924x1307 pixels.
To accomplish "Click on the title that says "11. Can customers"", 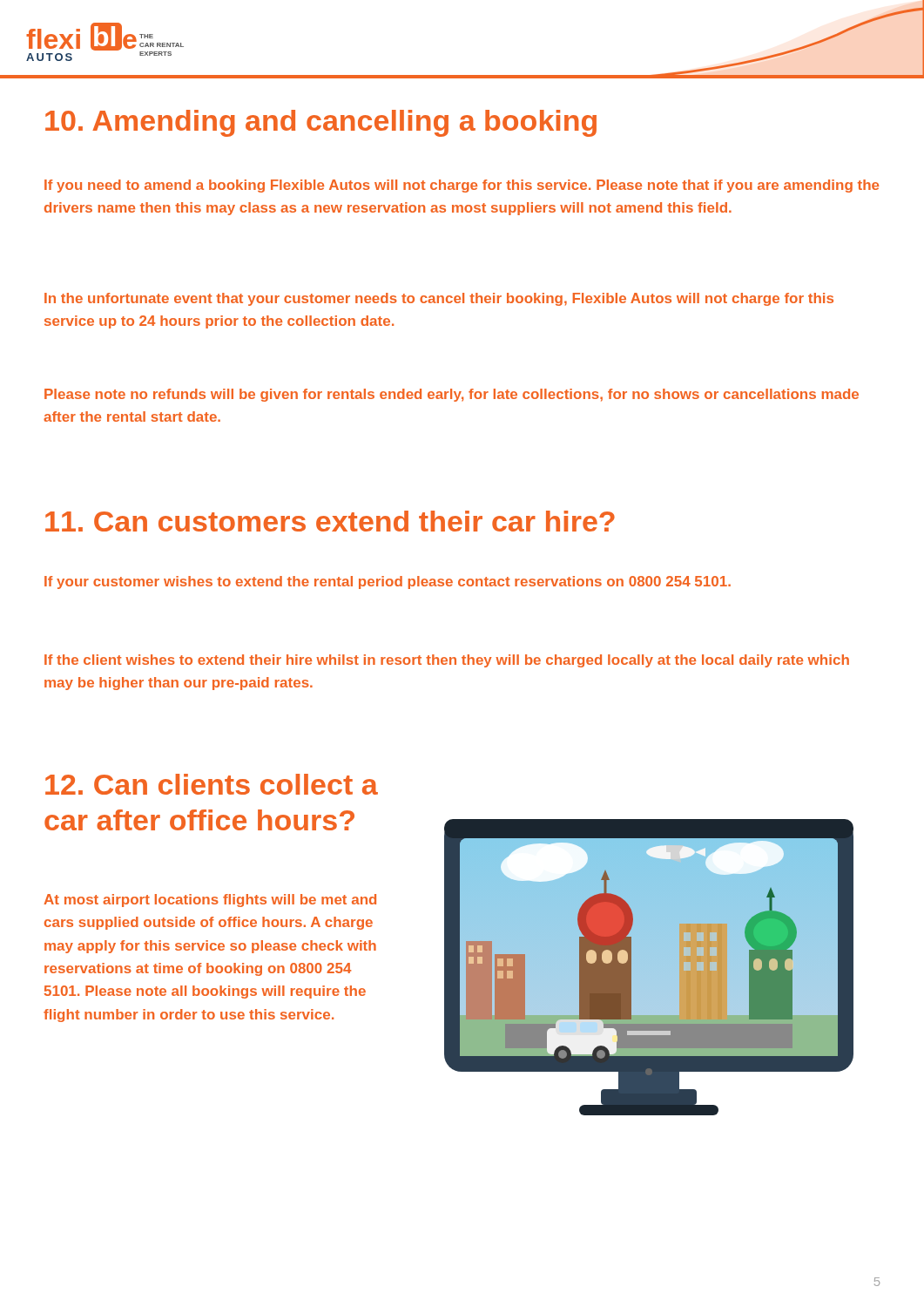I will pyautogui.click(x=330, y=521).
